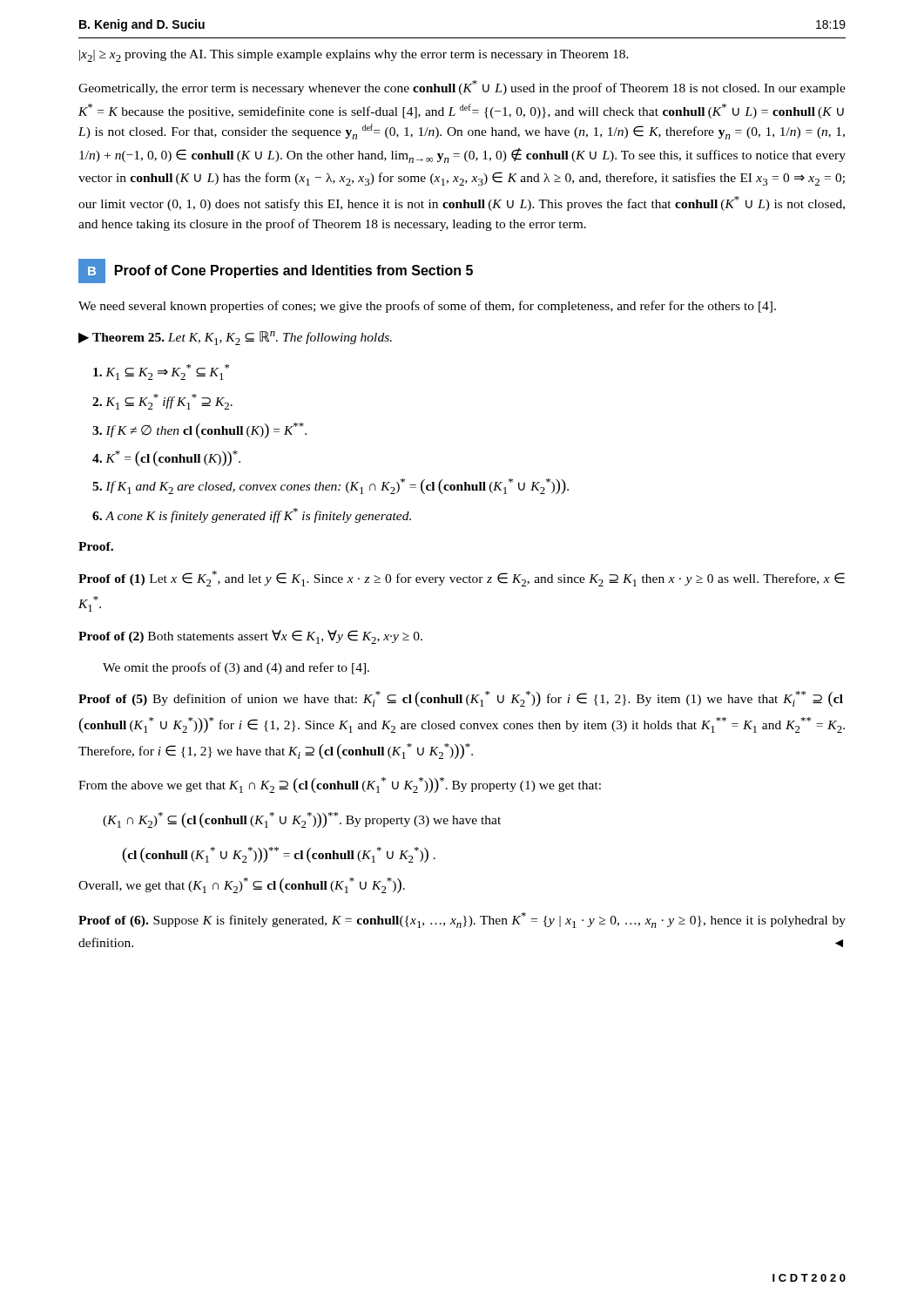
Task: Select the text block with the text "▶ Theorem 25. Let K,"
Action: [235, 338]
